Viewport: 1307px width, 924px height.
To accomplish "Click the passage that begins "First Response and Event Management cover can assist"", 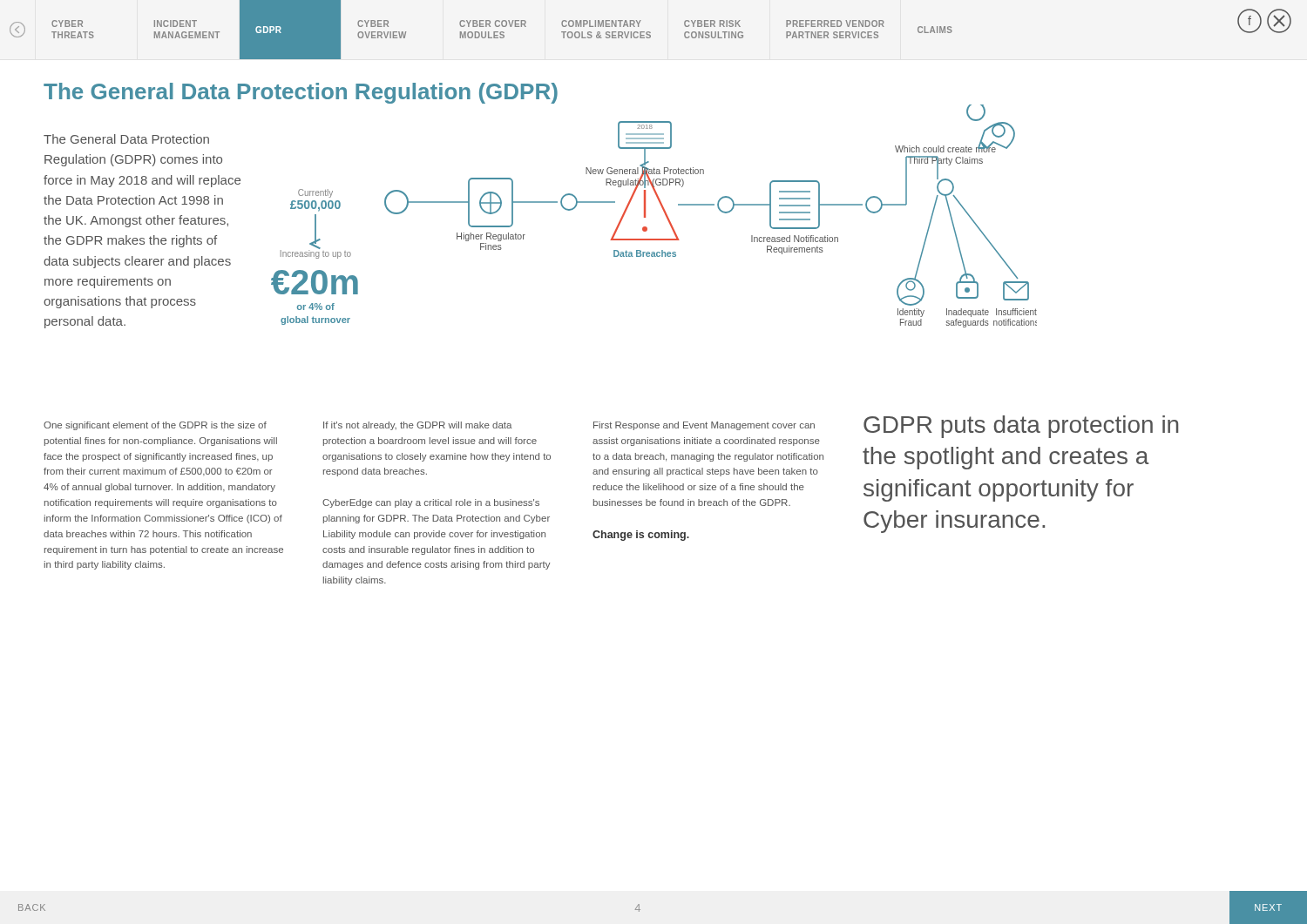I will click(708, 480).
